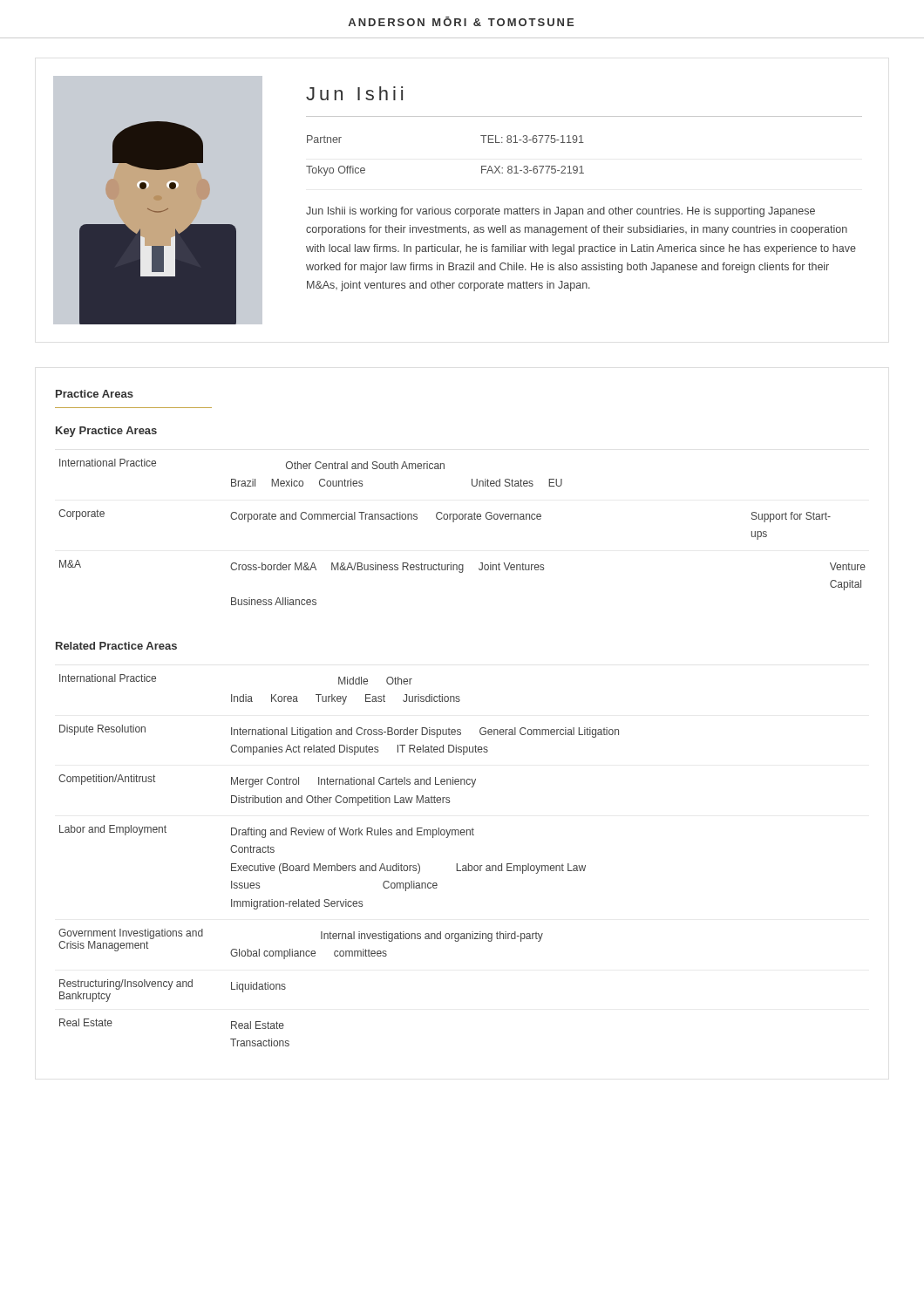Navigate to the text block starting "TEL: 81-3-6775-1191"
Image resolution: width=924 pixels, height=1308 pixels.
(x=532, y=139)
